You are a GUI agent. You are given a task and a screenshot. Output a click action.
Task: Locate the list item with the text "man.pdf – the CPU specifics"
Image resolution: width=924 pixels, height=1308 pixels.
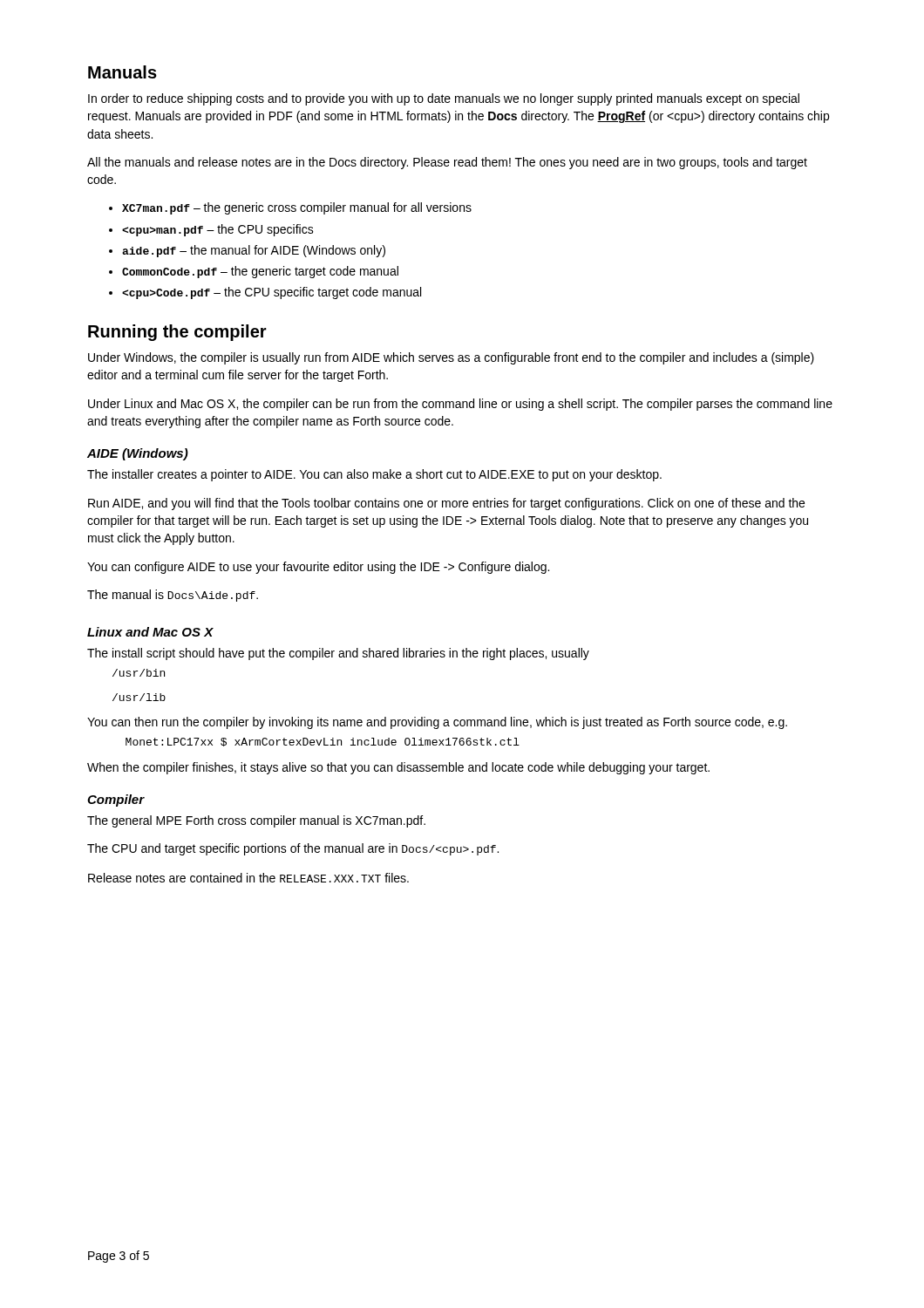218,230
